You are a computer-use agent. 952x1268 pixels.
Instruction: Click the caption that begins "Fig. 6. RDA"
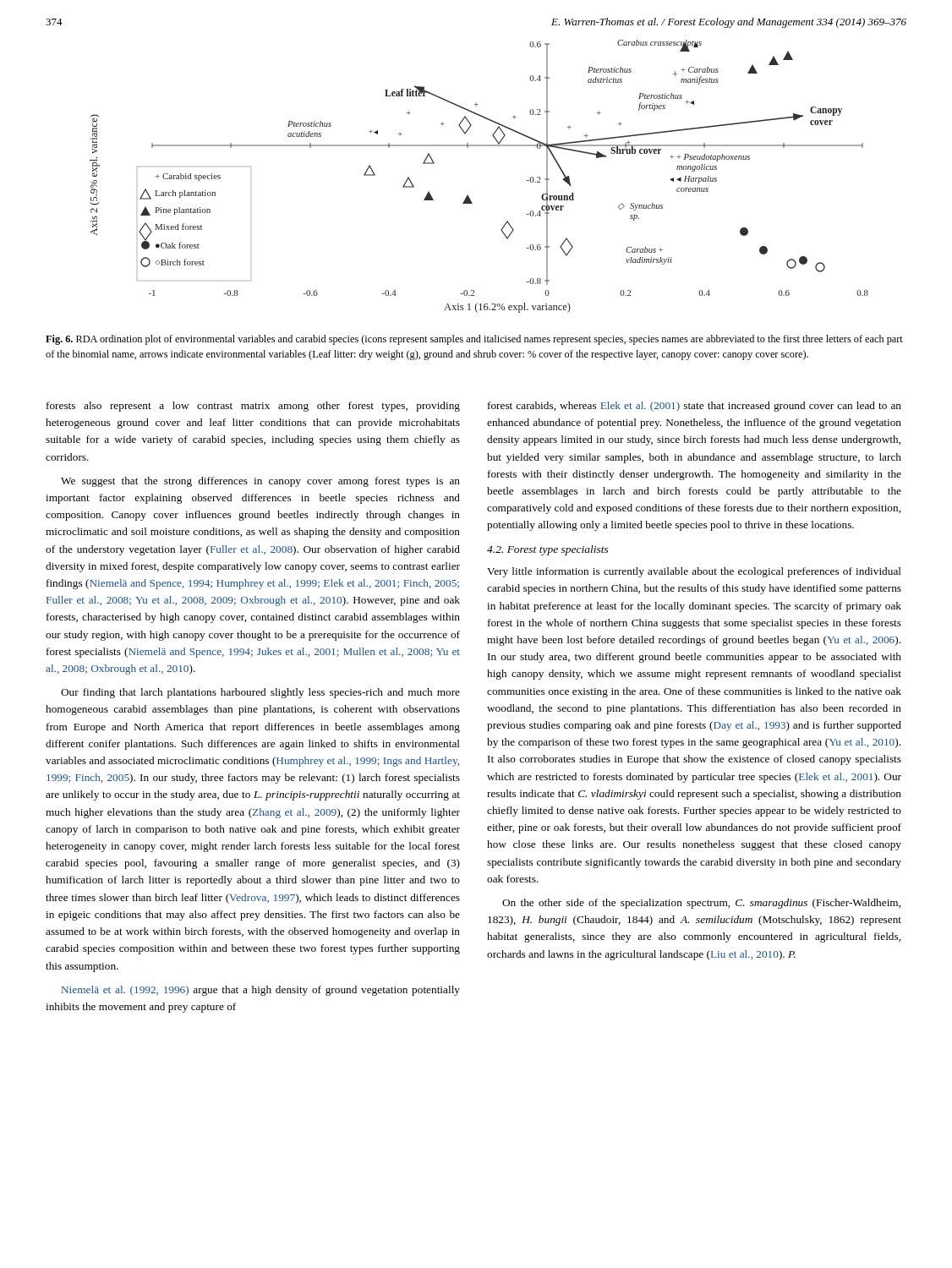tap(474, 347)
